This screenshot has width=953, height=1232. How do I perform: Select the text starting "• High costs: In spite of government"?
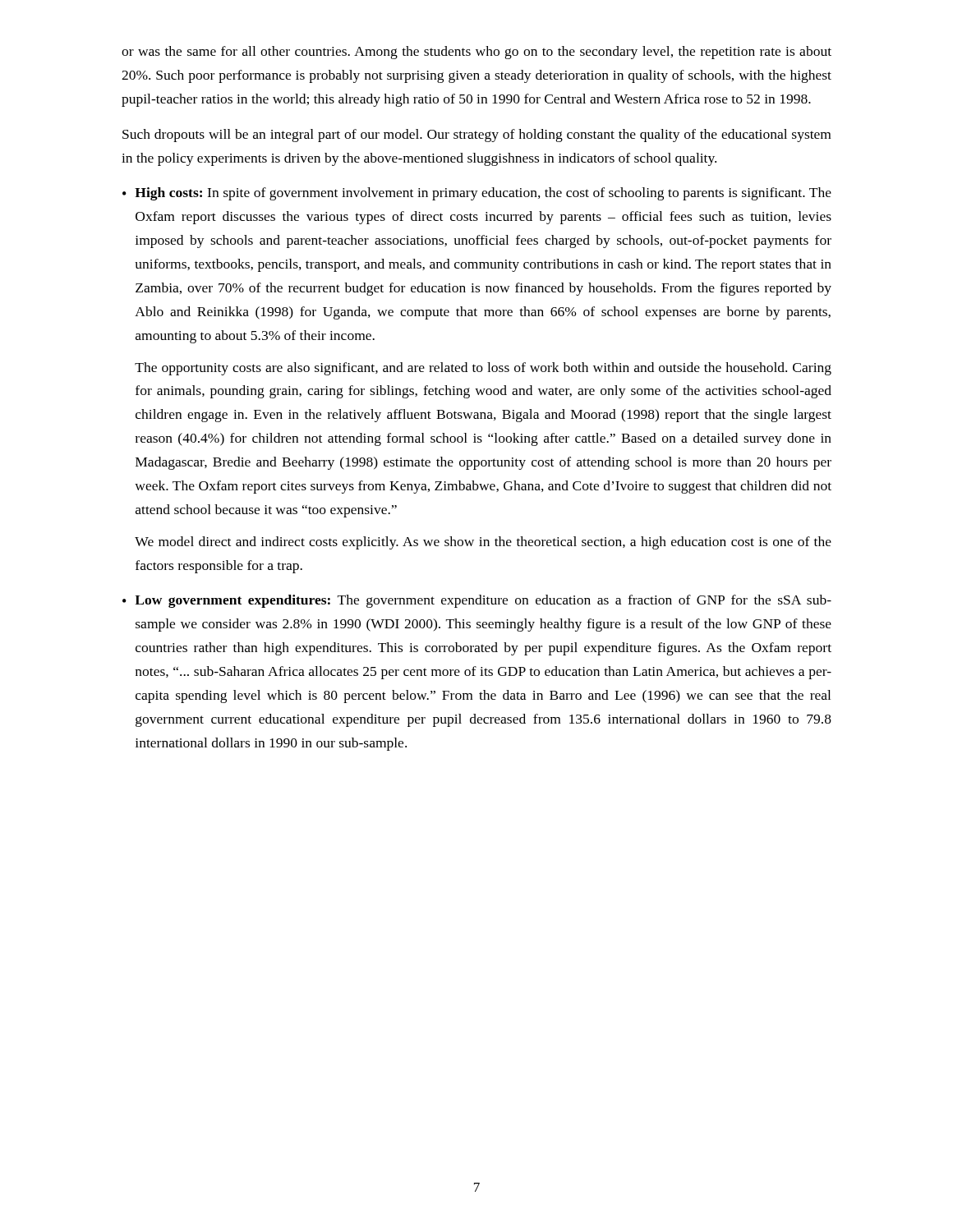476,379
